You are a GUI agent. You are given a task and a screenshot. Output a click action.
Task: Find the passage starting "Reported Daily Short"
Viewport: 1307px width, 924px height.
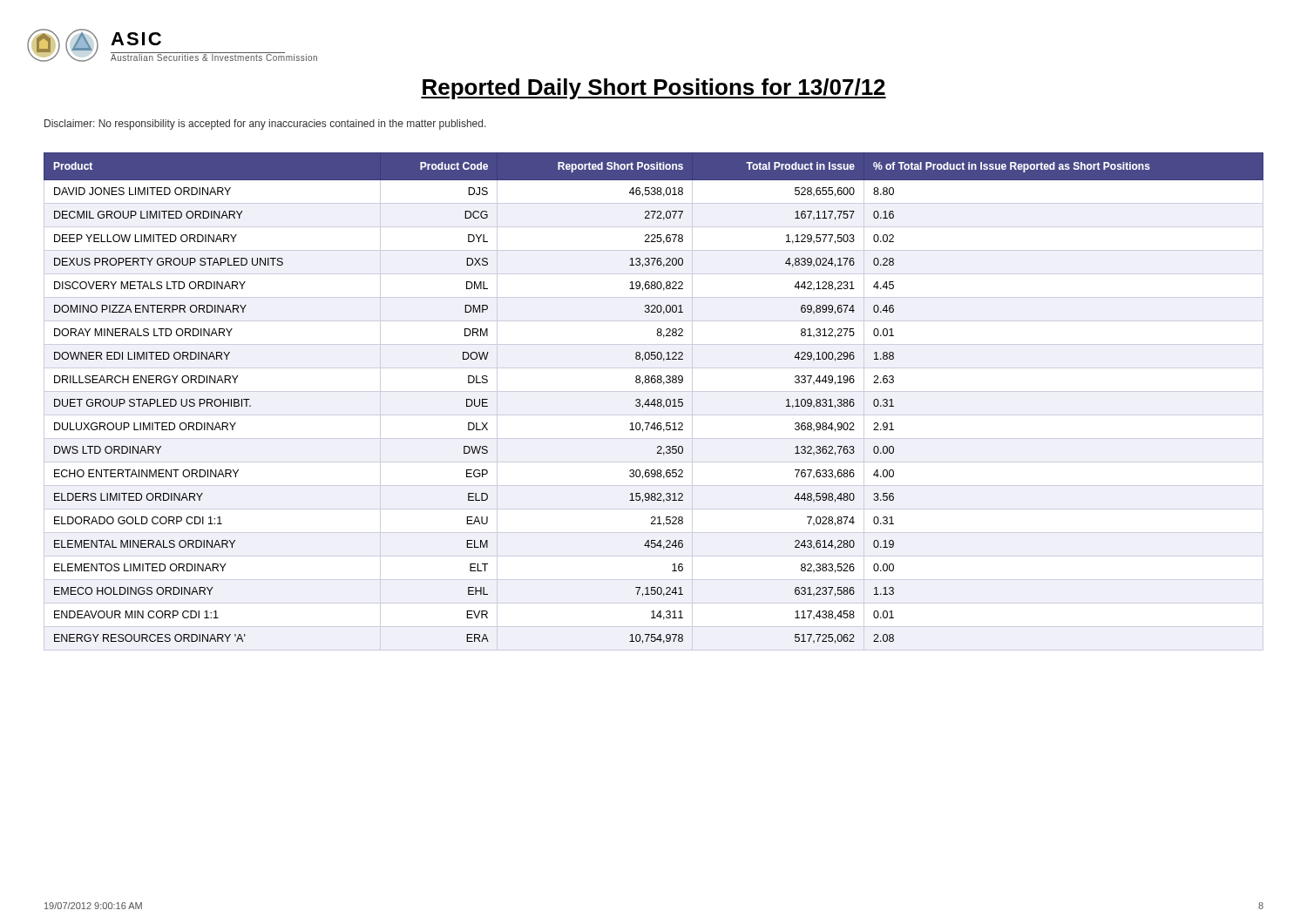click(x=654, y=88)
